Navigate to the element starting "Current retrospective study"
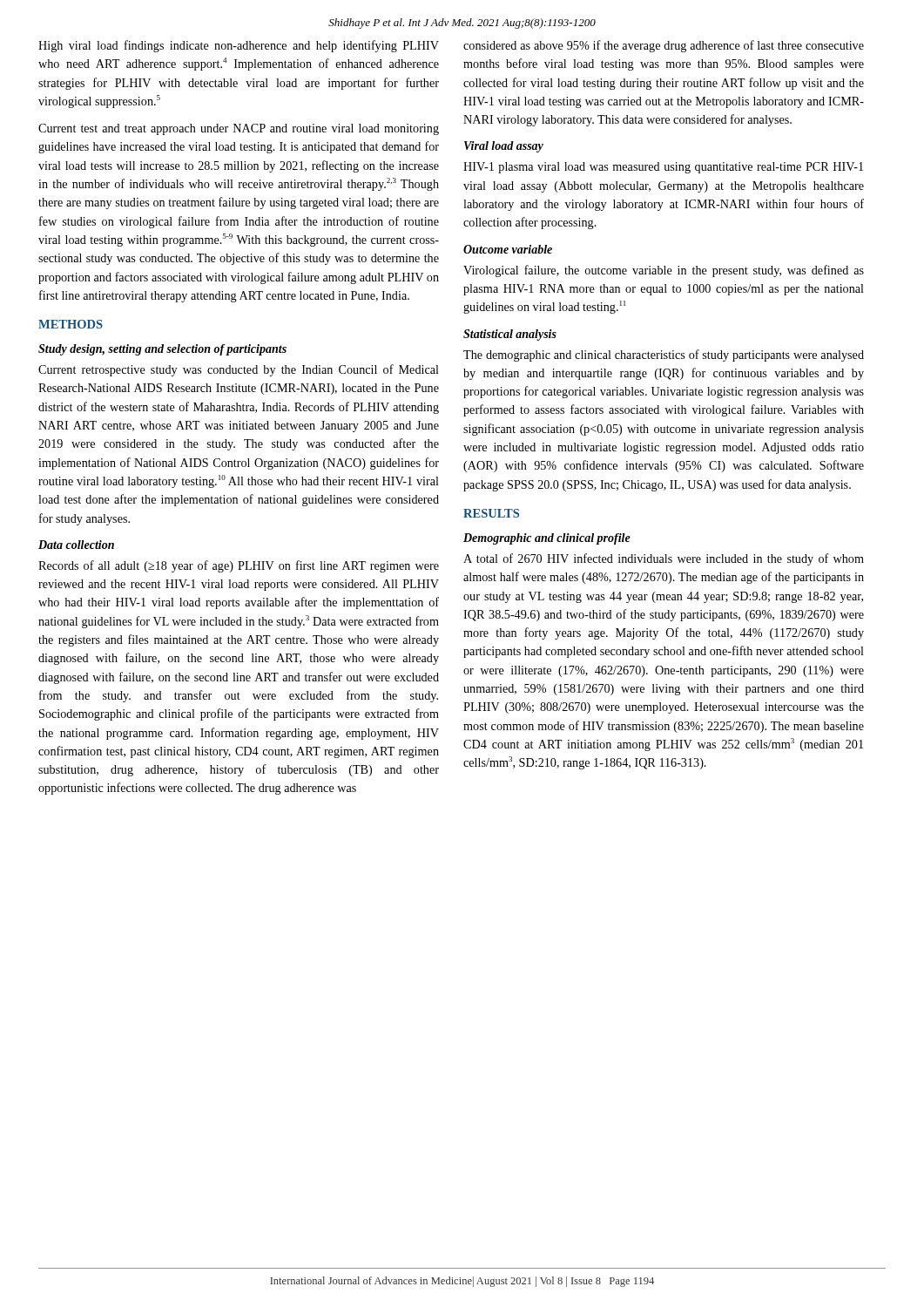Viewport: 924px width, 1307px height. pyautogui.click(x=239, y=444)
